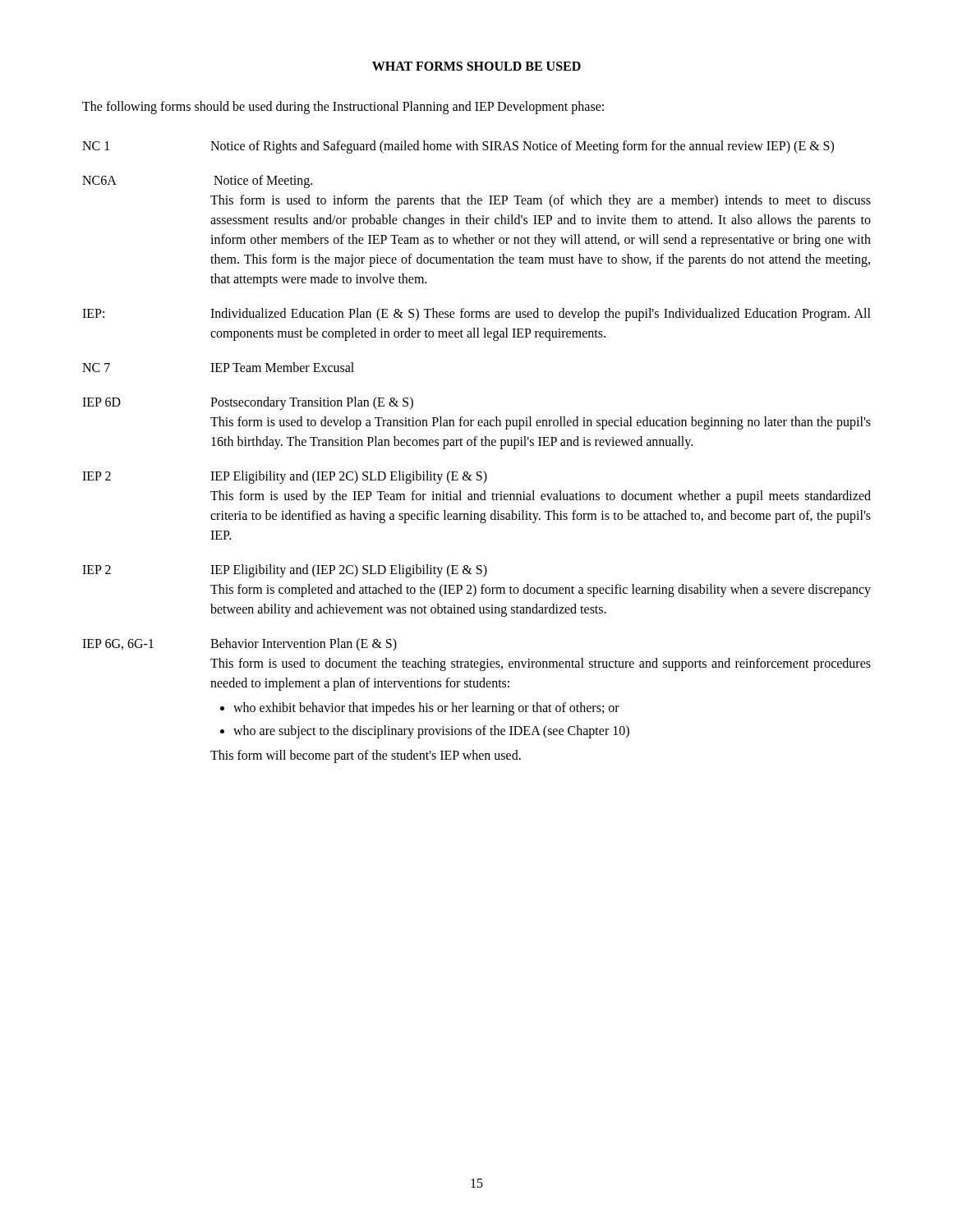
Task: Find the text starting "Notice of Meeting. This form is used to"
Action: coord(541,230)
